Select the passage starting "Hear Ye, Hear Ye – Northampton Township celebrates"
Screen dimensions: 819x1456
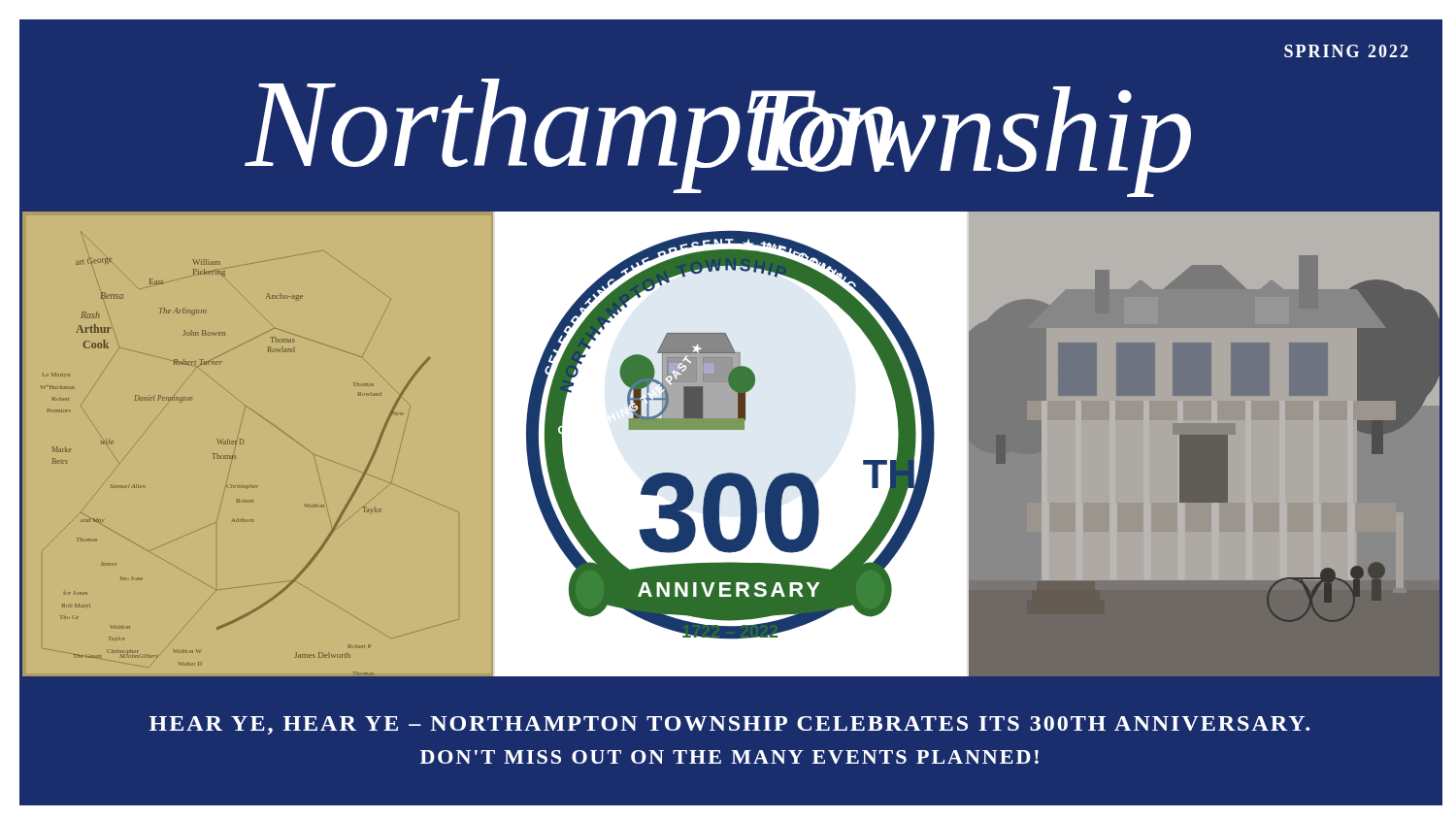tap(731, 739)
